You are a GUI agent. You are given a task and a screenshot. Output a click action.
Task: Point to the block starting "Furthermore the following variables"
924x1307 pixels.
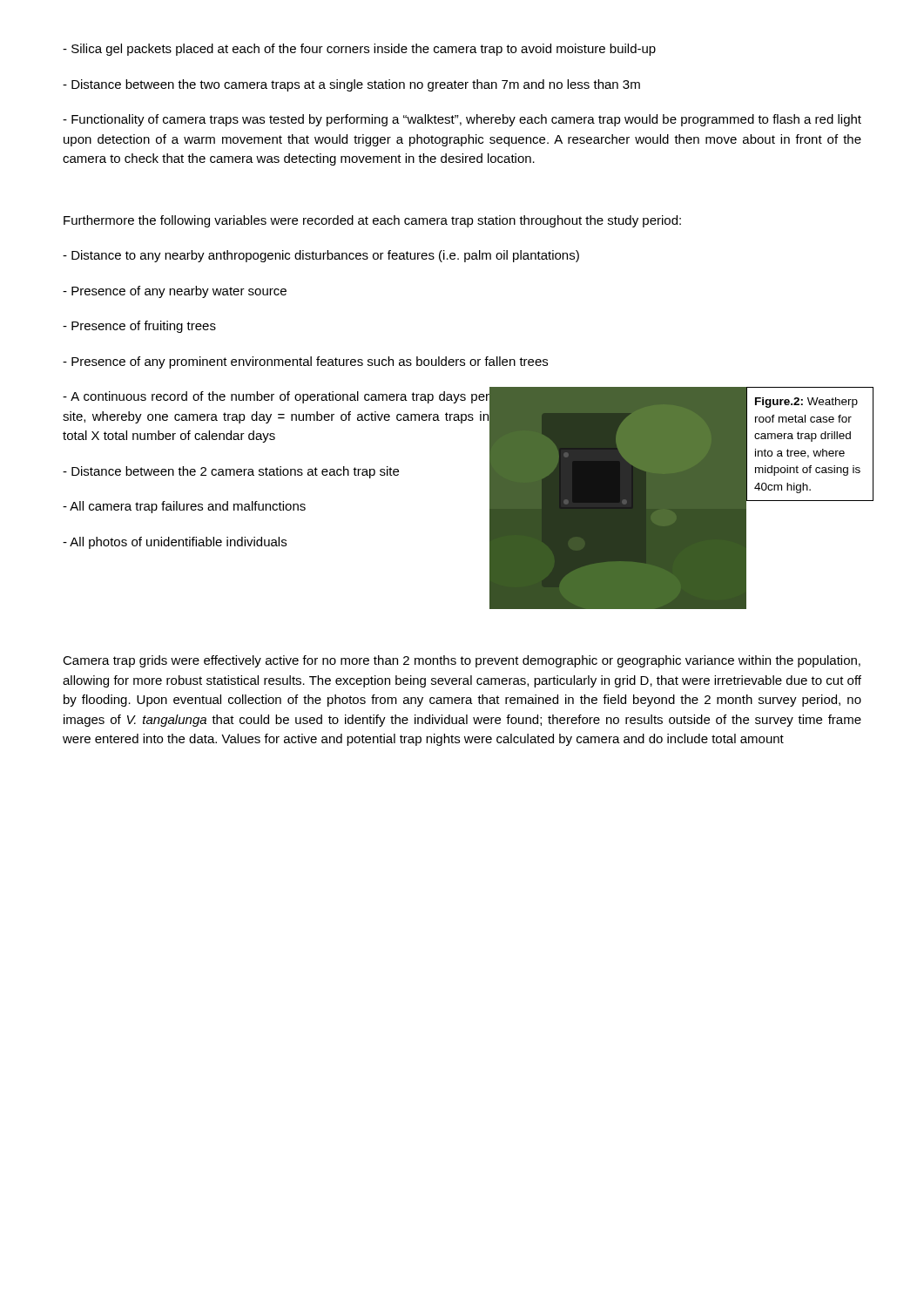(x=372, y=220)
